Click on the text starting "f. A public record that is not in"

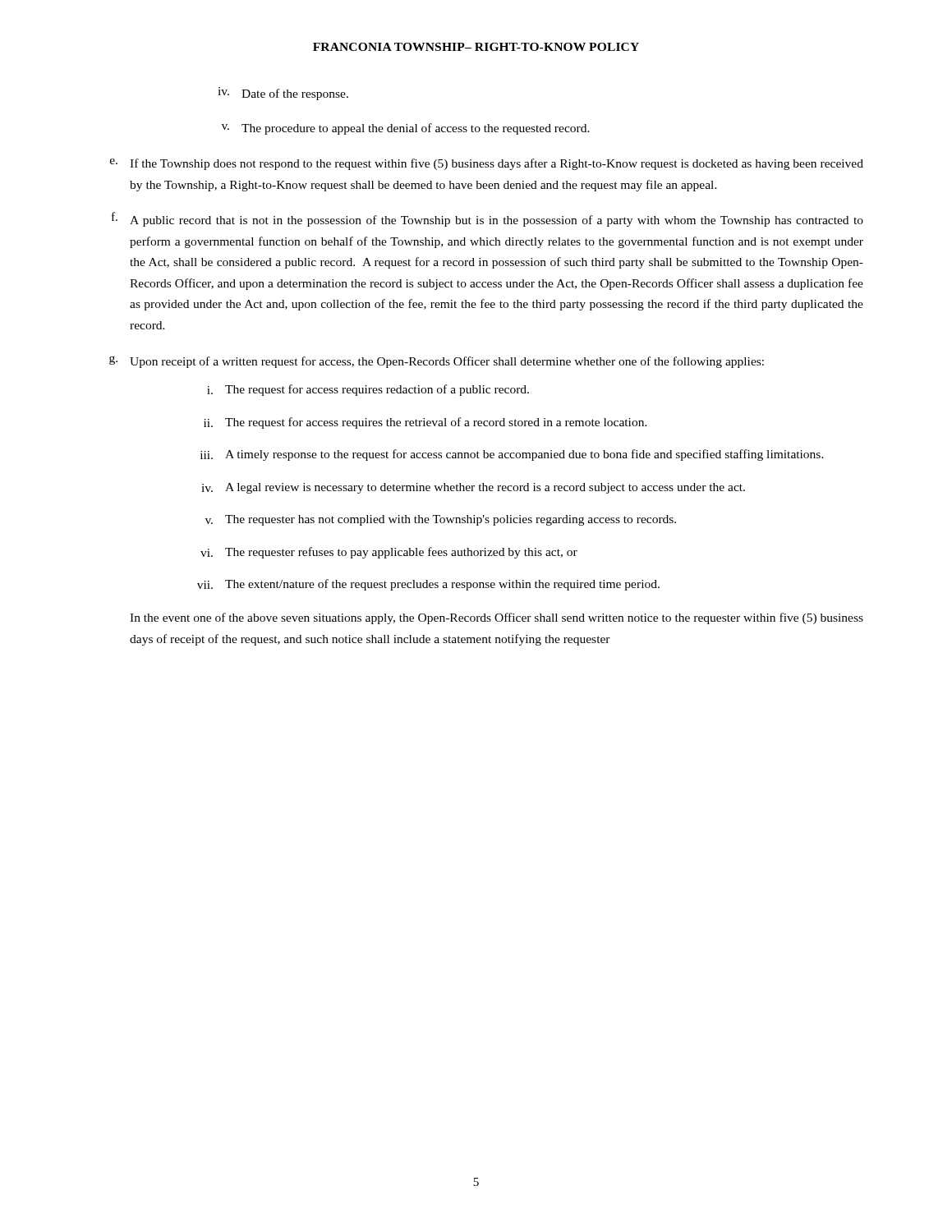476,273
